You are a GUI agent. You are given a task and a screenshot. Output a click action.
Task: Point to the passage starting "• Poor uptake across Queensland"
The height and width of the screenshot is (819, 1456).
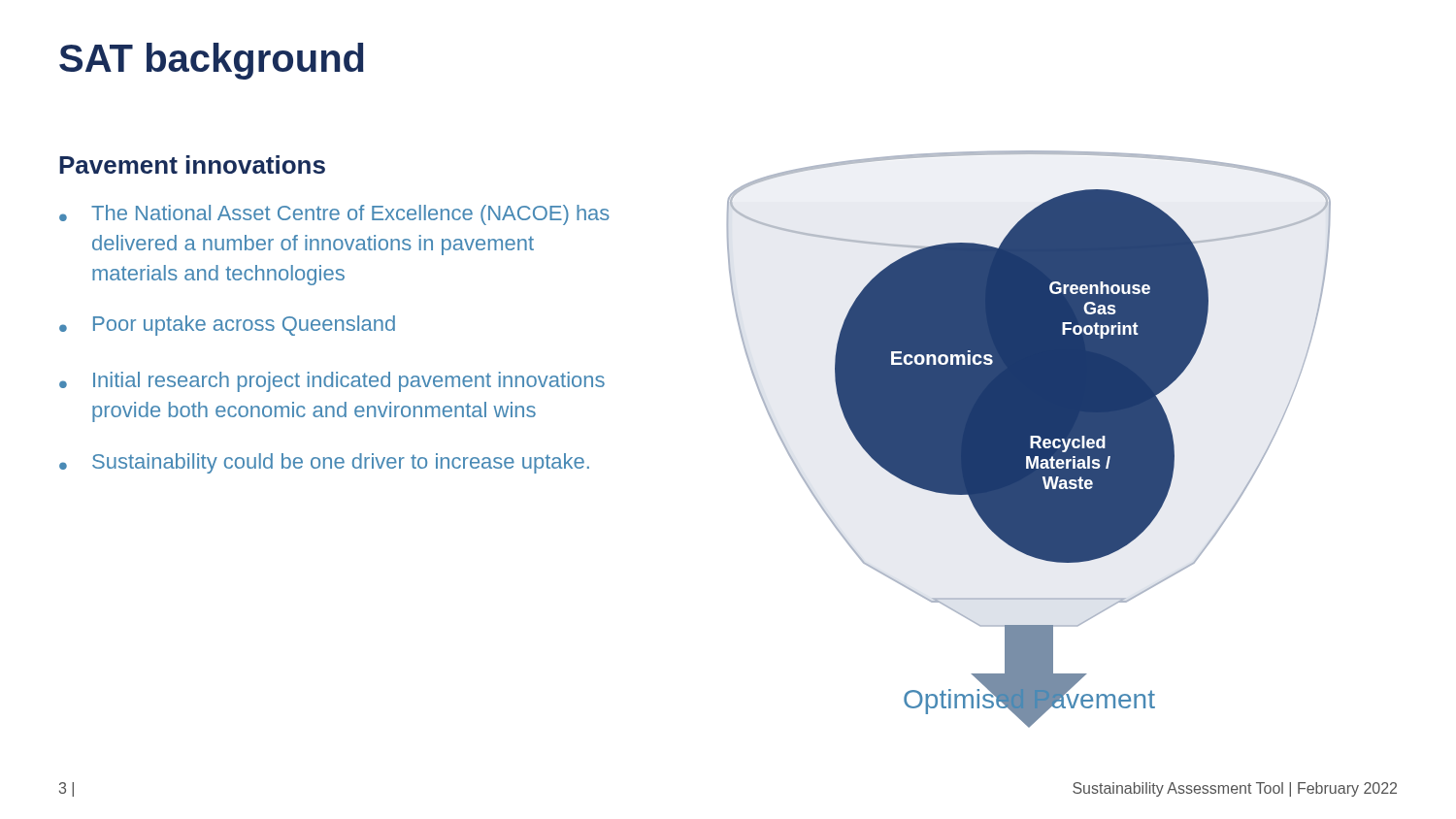(227, 327)
